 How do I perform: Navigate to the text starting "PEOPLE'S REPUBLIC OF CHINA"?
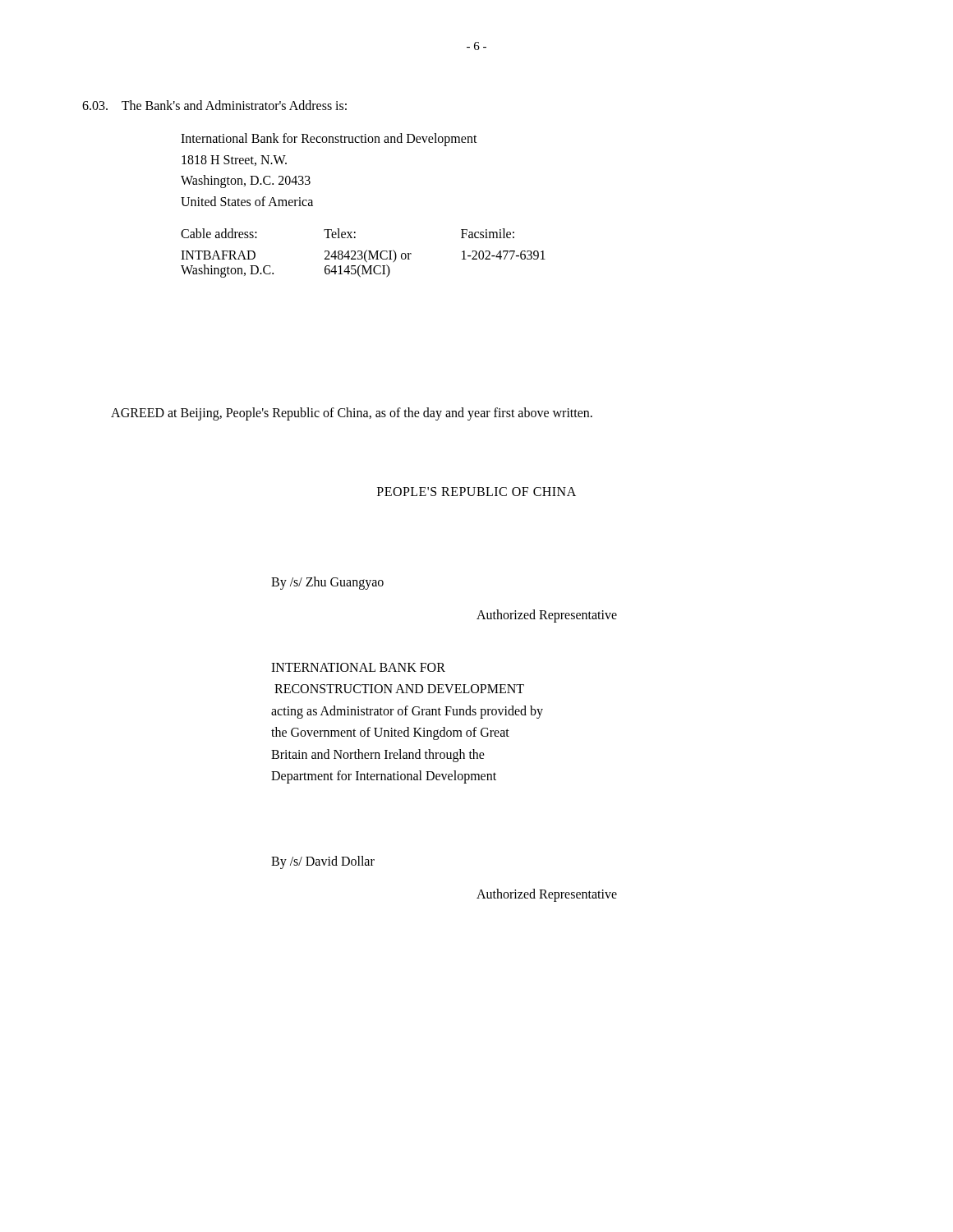click(x=476, y=492)
